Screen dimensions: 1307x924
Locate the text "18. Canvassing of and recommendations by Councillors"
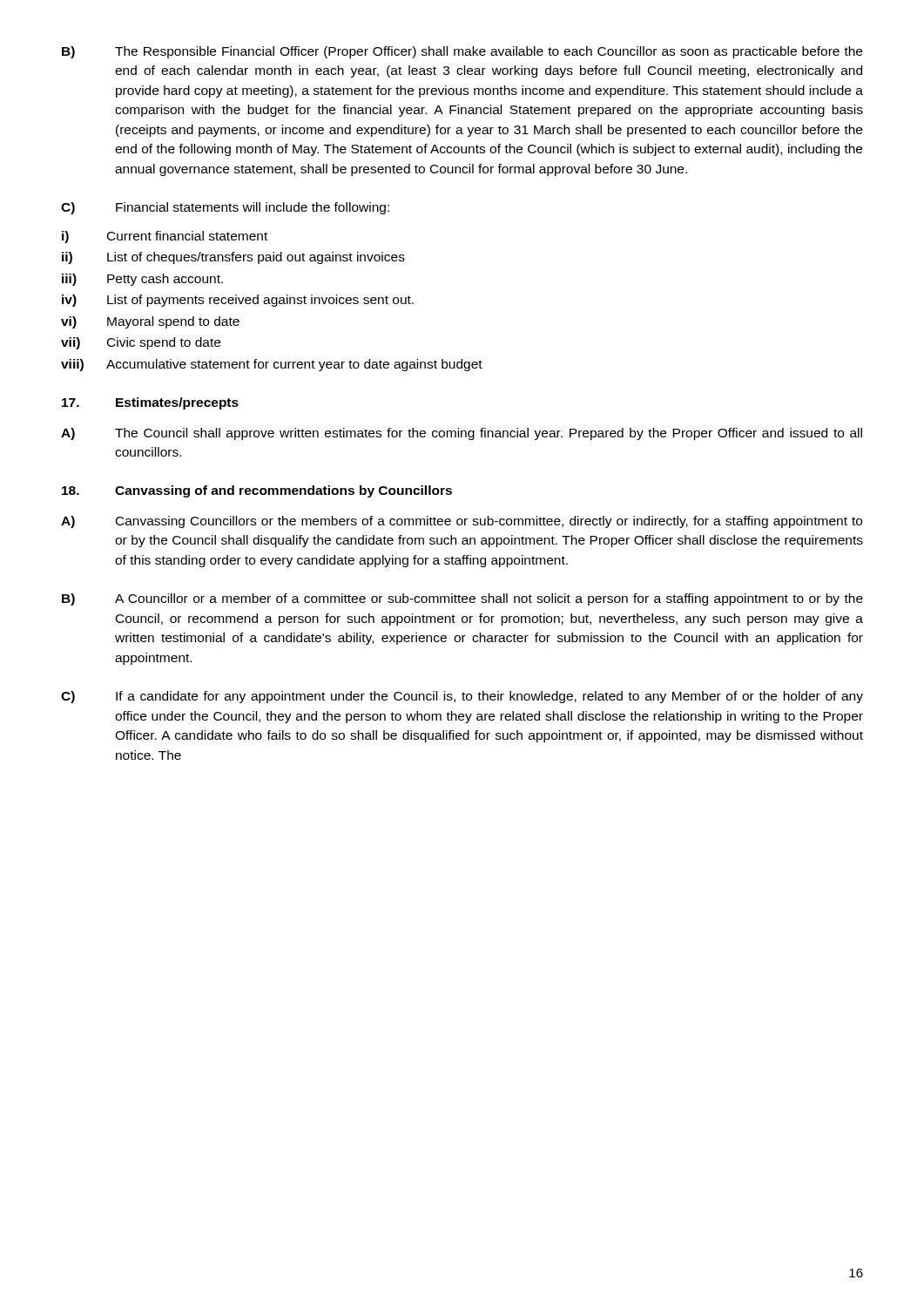tap(257, 491)
